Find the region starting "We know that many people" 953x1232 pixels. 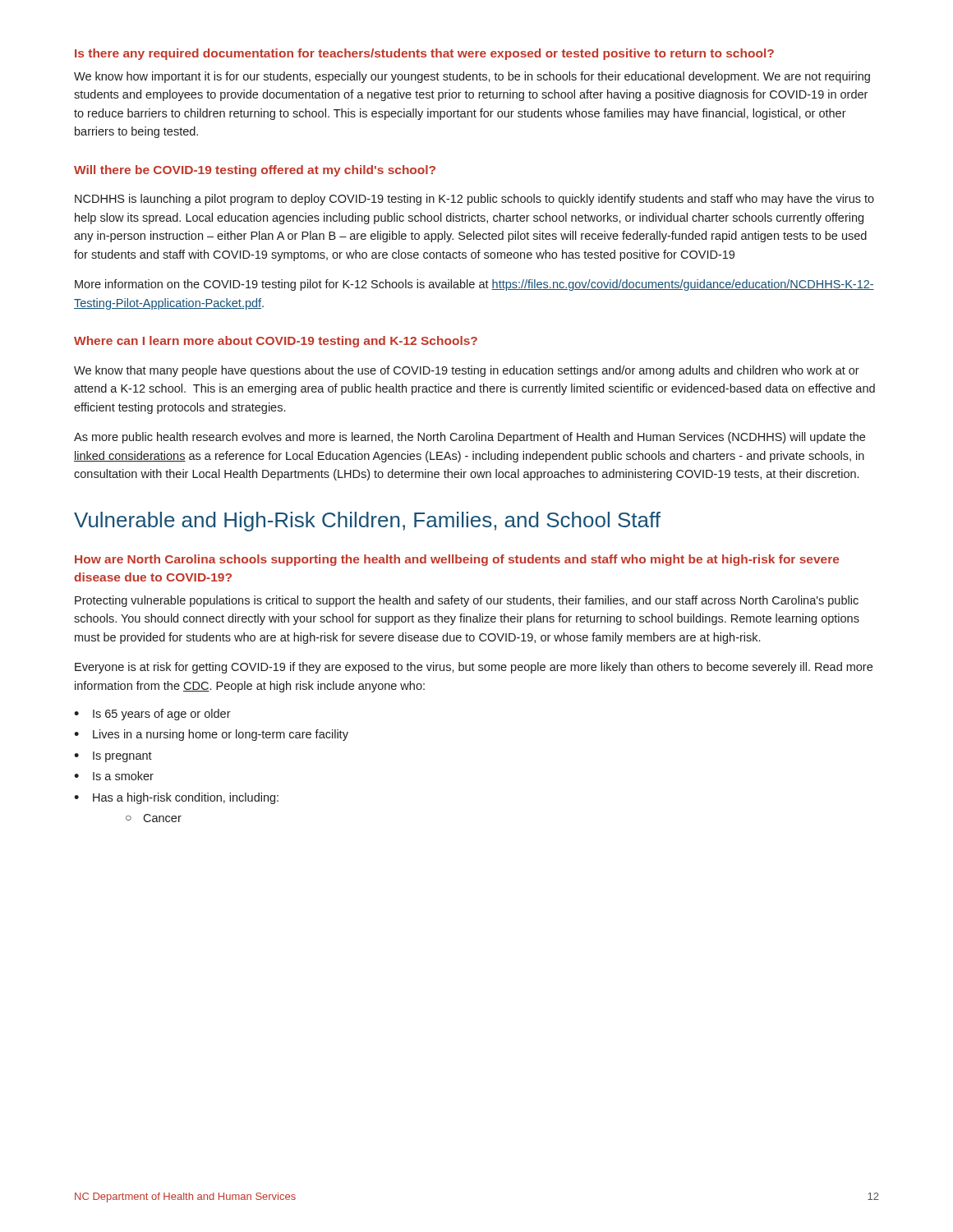(475, 389)
